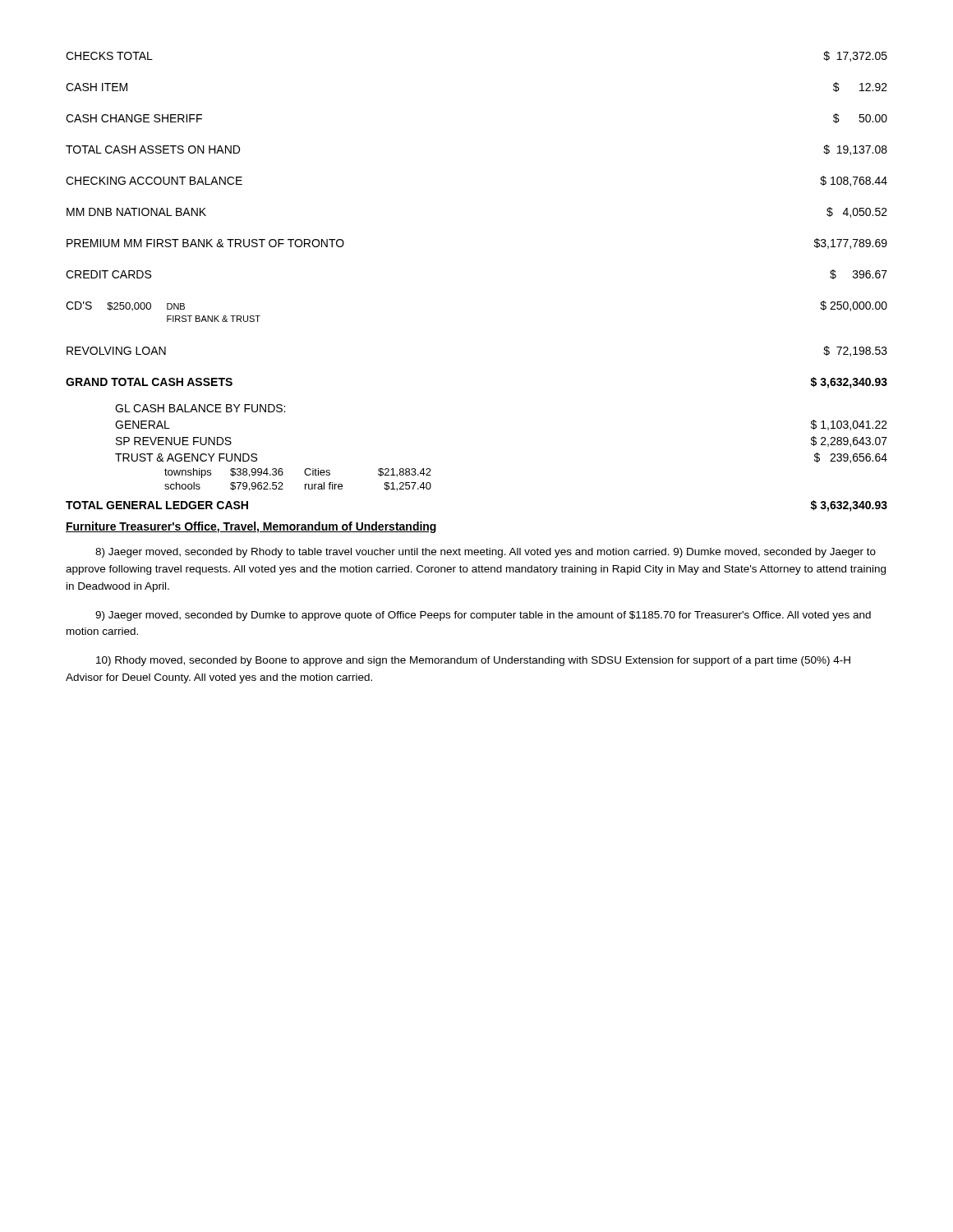Select the block starting "TOTAL GENERAL LEDGER CASH $ 3,632,340.93"
This screenshot has width=953, height=1232.
(x=157, y=506)
